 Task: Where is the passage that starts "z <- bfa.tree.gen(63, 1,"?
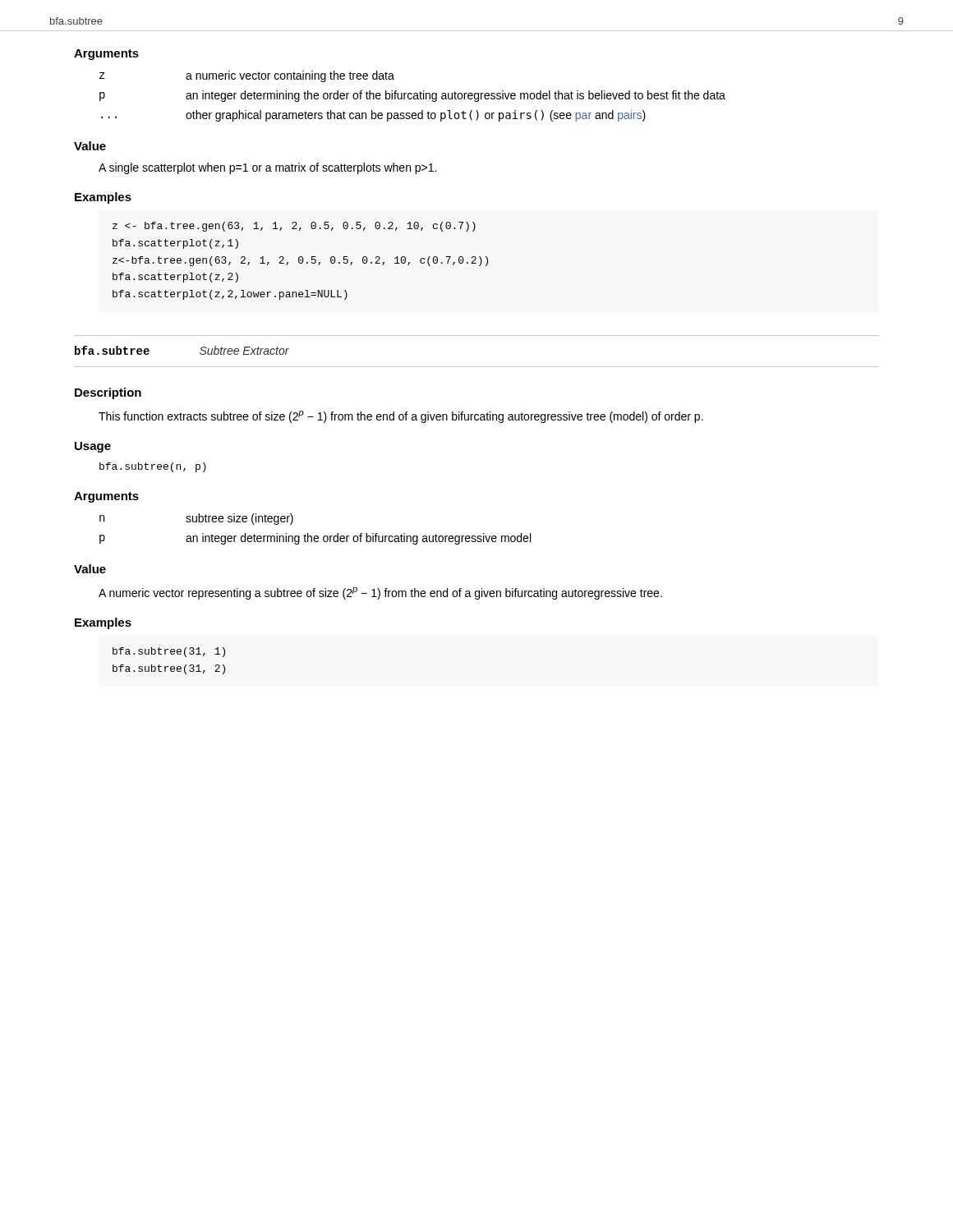click(301, 260)
